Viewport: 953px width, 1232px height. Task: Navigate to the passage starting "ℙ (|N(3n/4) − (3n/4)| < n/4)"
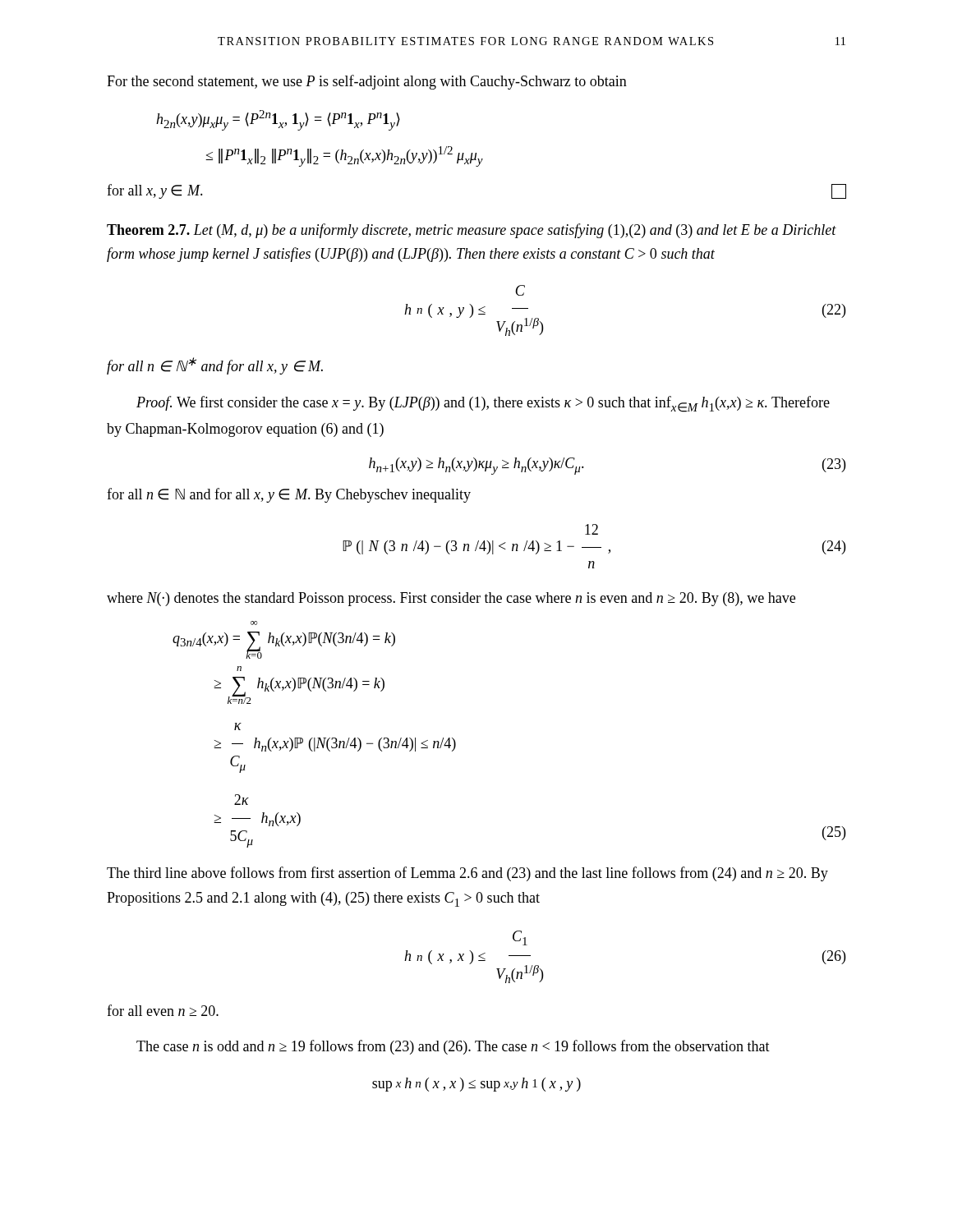(594, 547)
